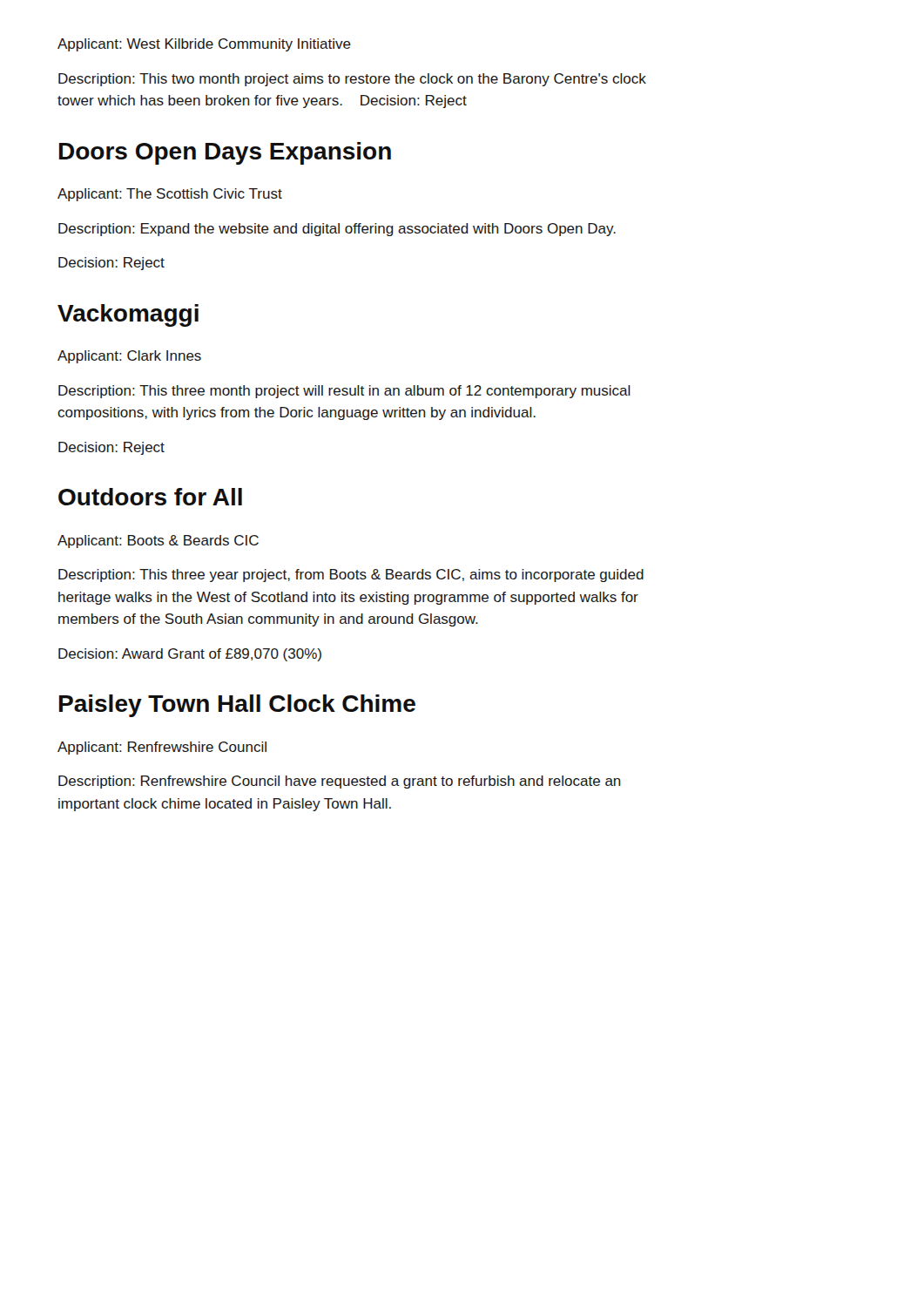The height and width of the screenshot is (1307, 924).
Task: Click on the block starting "Applicant: West Kilbride Community Initiative"
Action: coord(204,44)
